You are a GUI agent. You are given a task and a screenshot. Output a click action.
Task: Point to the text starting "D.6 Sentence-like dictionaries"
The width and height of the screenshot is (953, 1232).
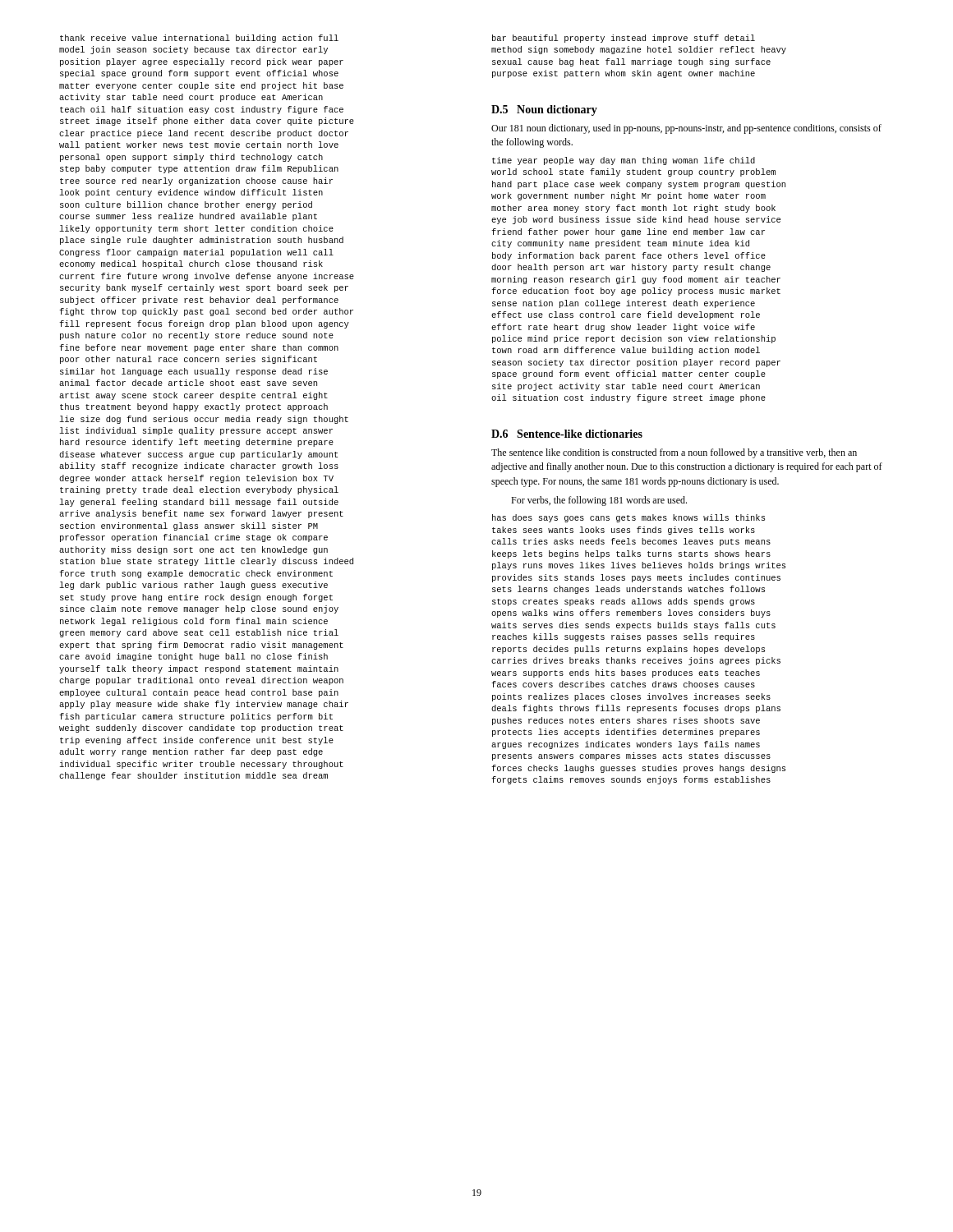(x=567, y=434)
